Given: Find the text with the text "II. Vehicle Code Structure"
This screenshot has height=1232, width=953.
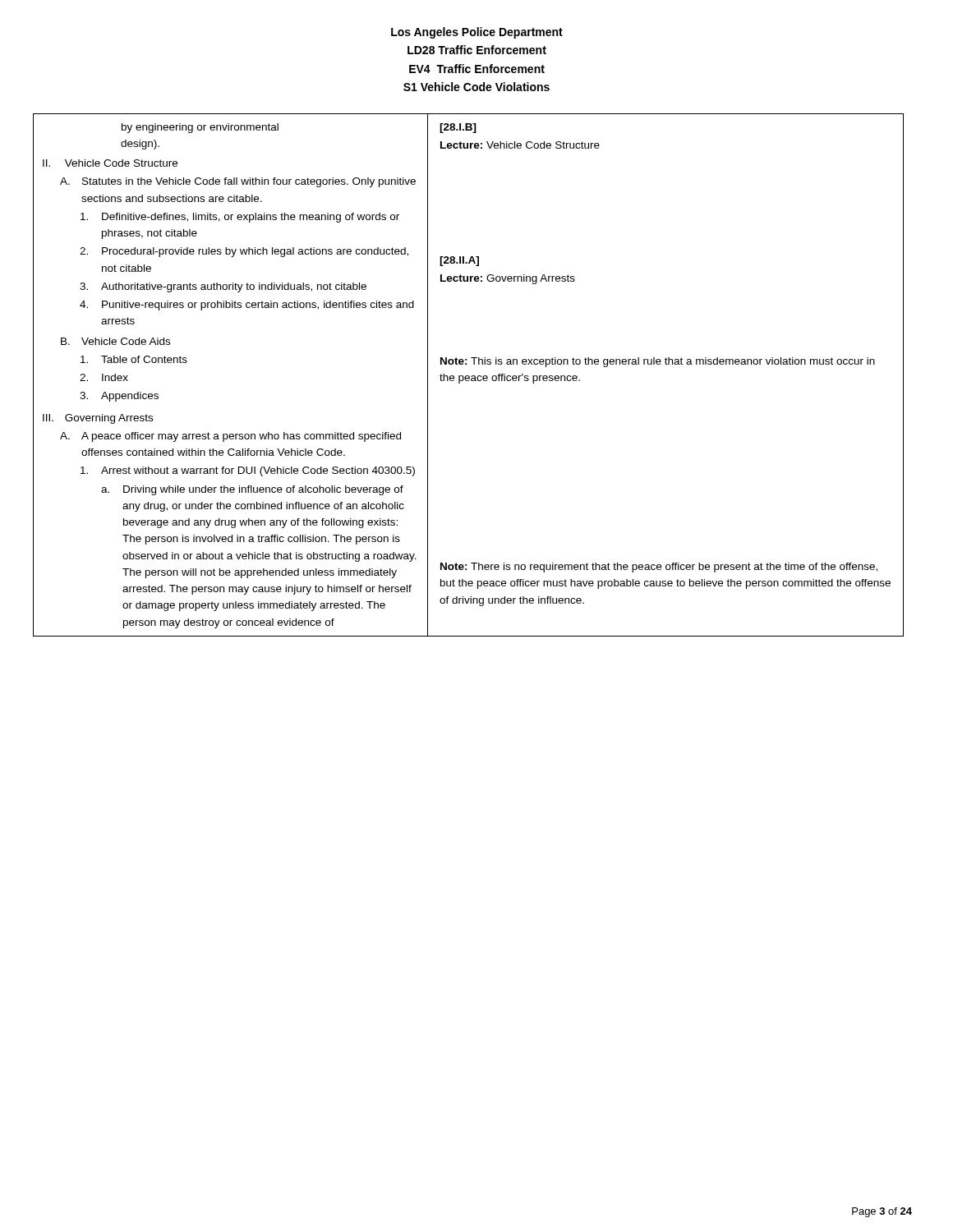Looking at the screenshot, I should click(110, 164).
